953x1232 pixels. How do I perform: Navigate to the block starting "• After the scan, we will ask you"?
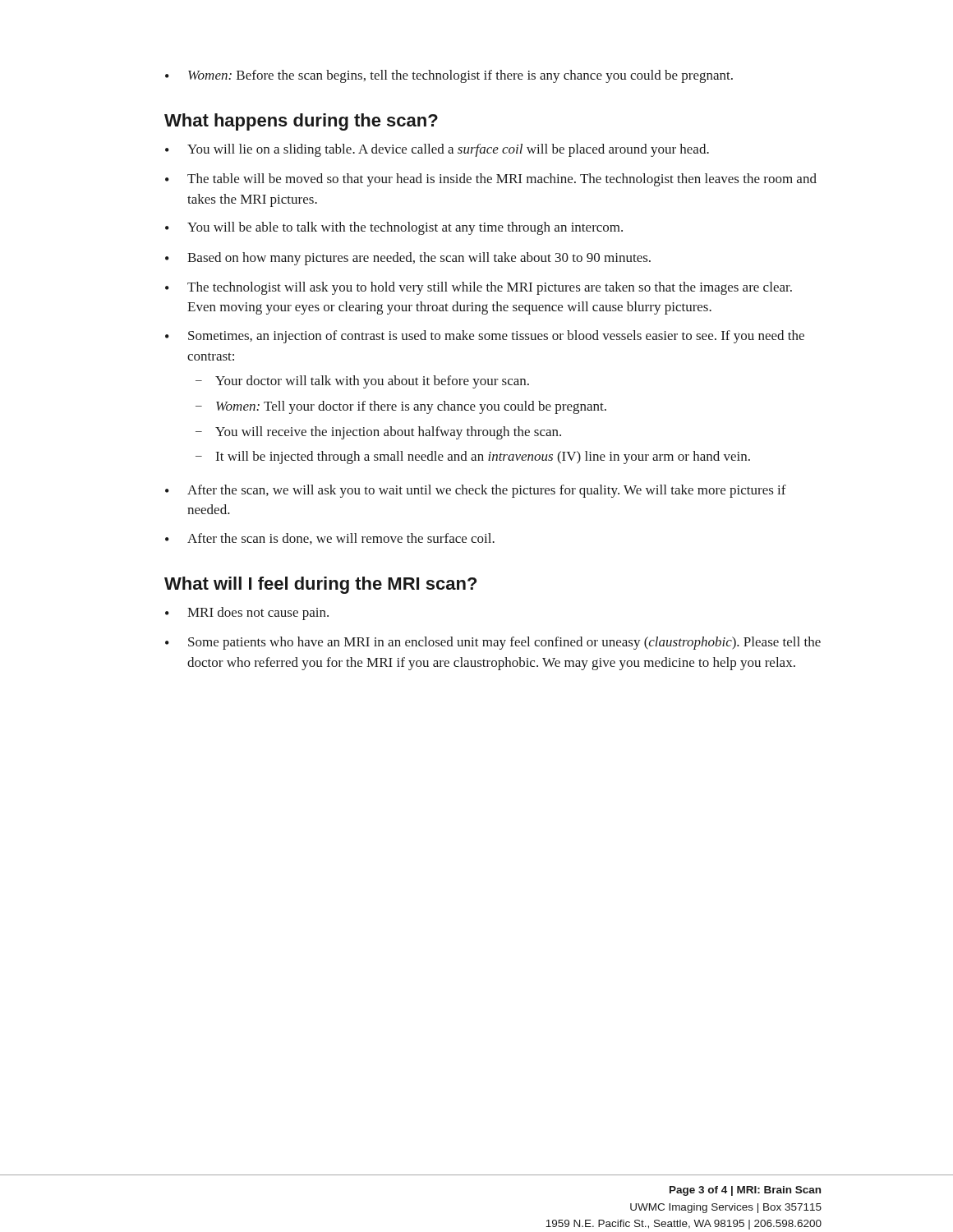[x=493, y=501]
